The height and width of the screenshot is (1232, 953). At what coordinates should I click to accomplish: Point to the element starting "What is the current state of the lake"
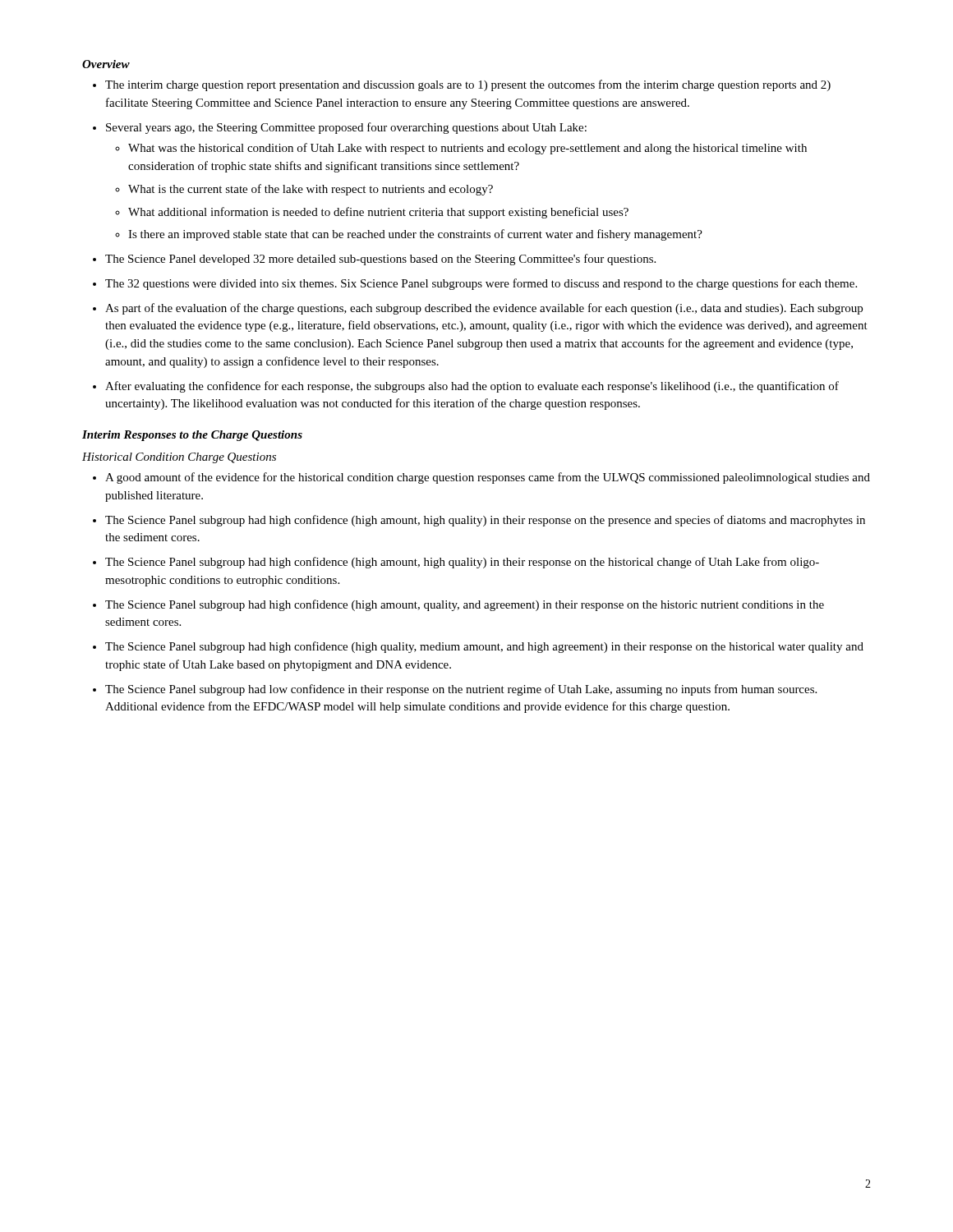pos(311,189)
